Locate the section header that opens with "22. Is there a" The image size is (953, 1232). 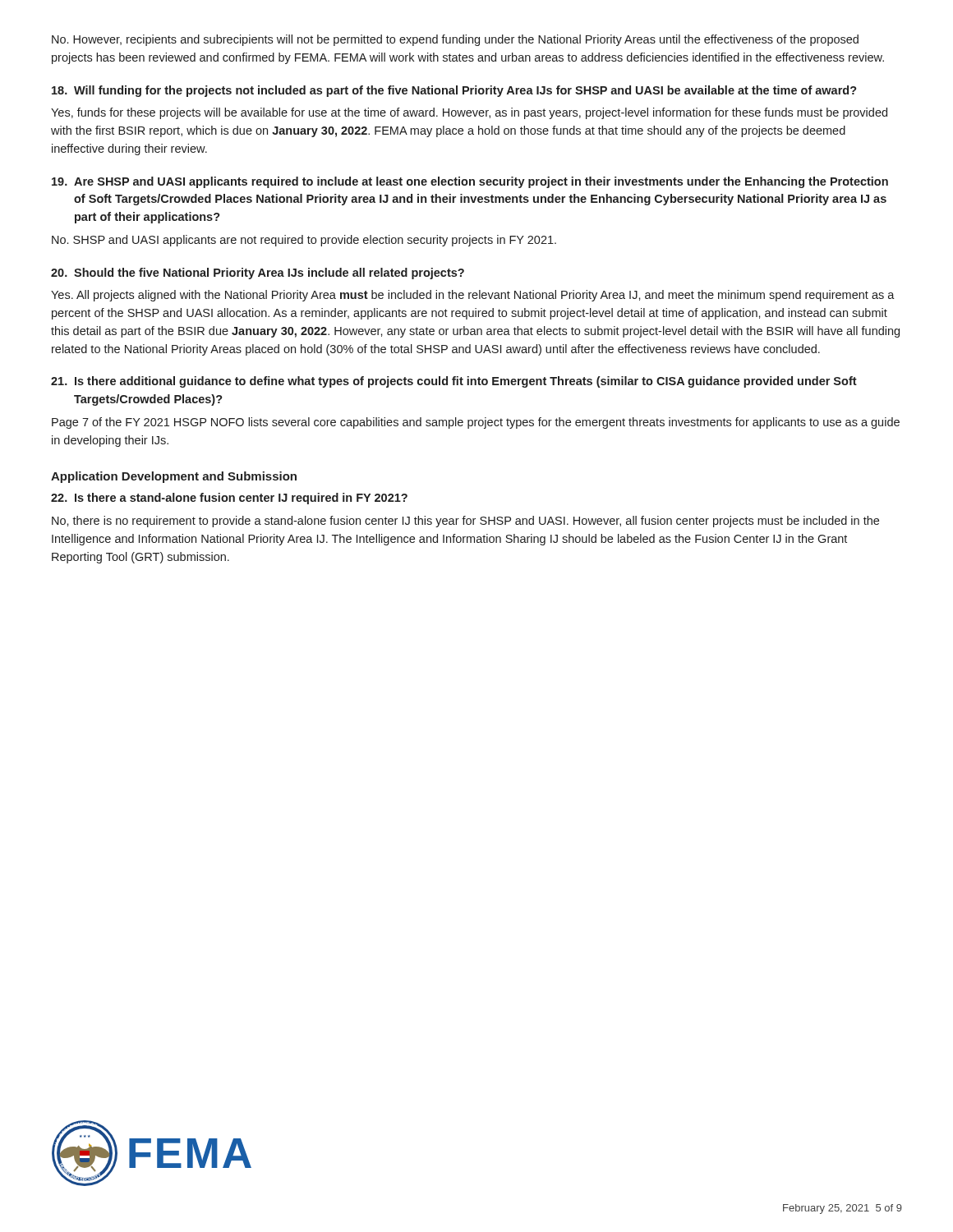pos(229,499)
